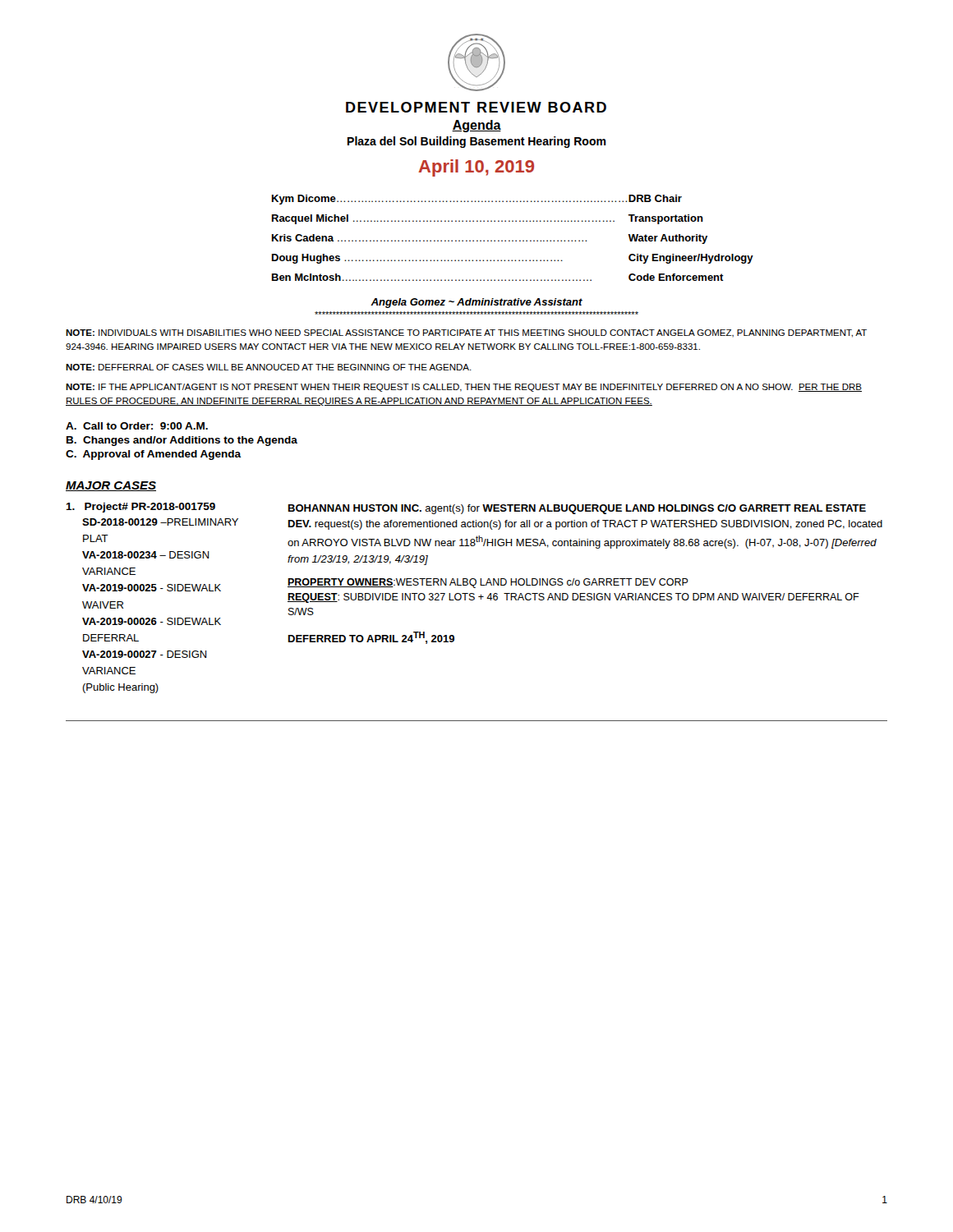Click the passage that begins "NOTE: IF THE APPLICANT/AGENT IS NOT PRESENT WHEN"
Screen dimensions: 1232x953
tap(464, 394)
